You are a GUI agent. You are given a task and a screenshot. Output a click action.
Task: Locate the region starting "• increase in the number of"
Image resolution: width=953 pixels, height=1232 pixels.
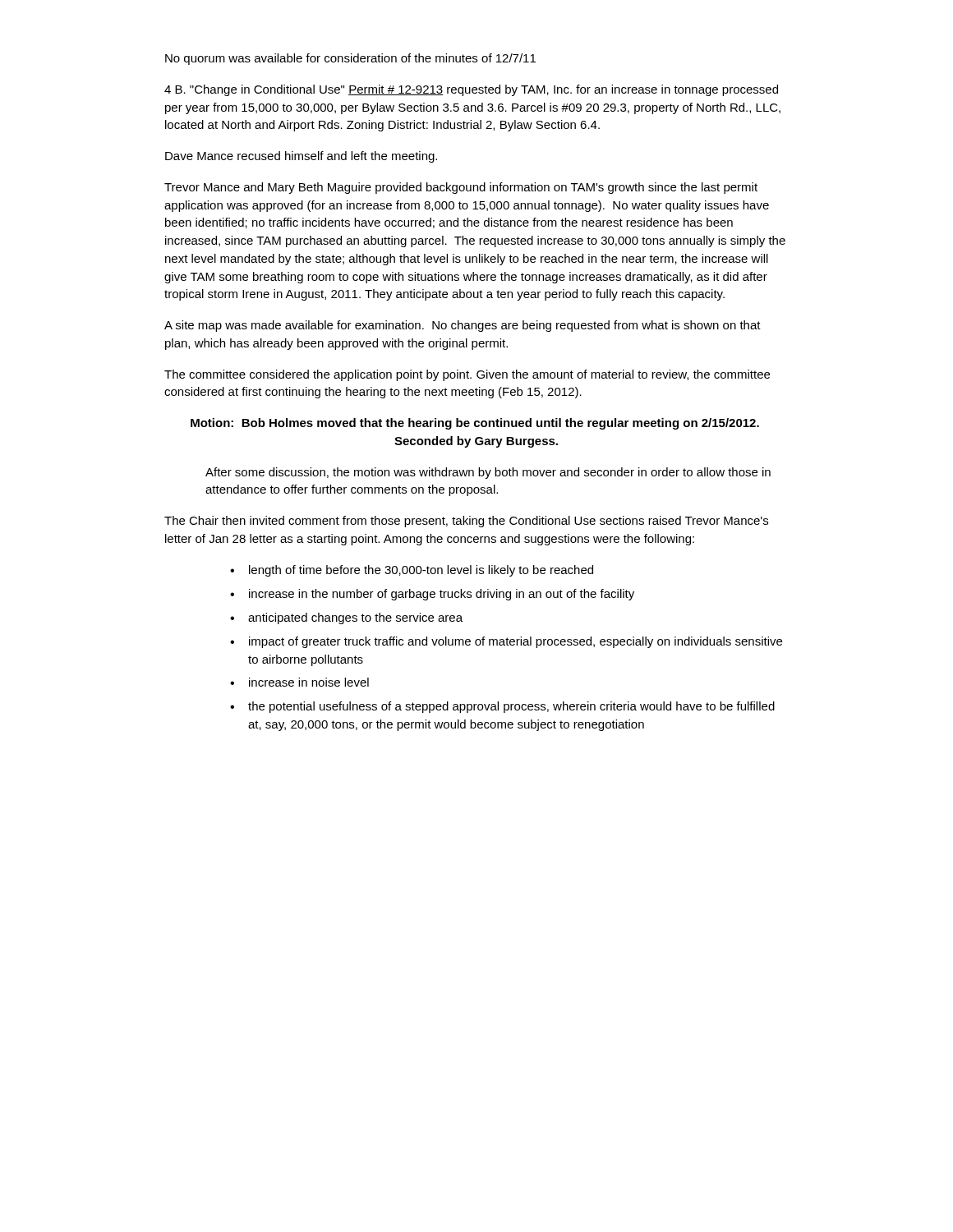pos(509,594)
